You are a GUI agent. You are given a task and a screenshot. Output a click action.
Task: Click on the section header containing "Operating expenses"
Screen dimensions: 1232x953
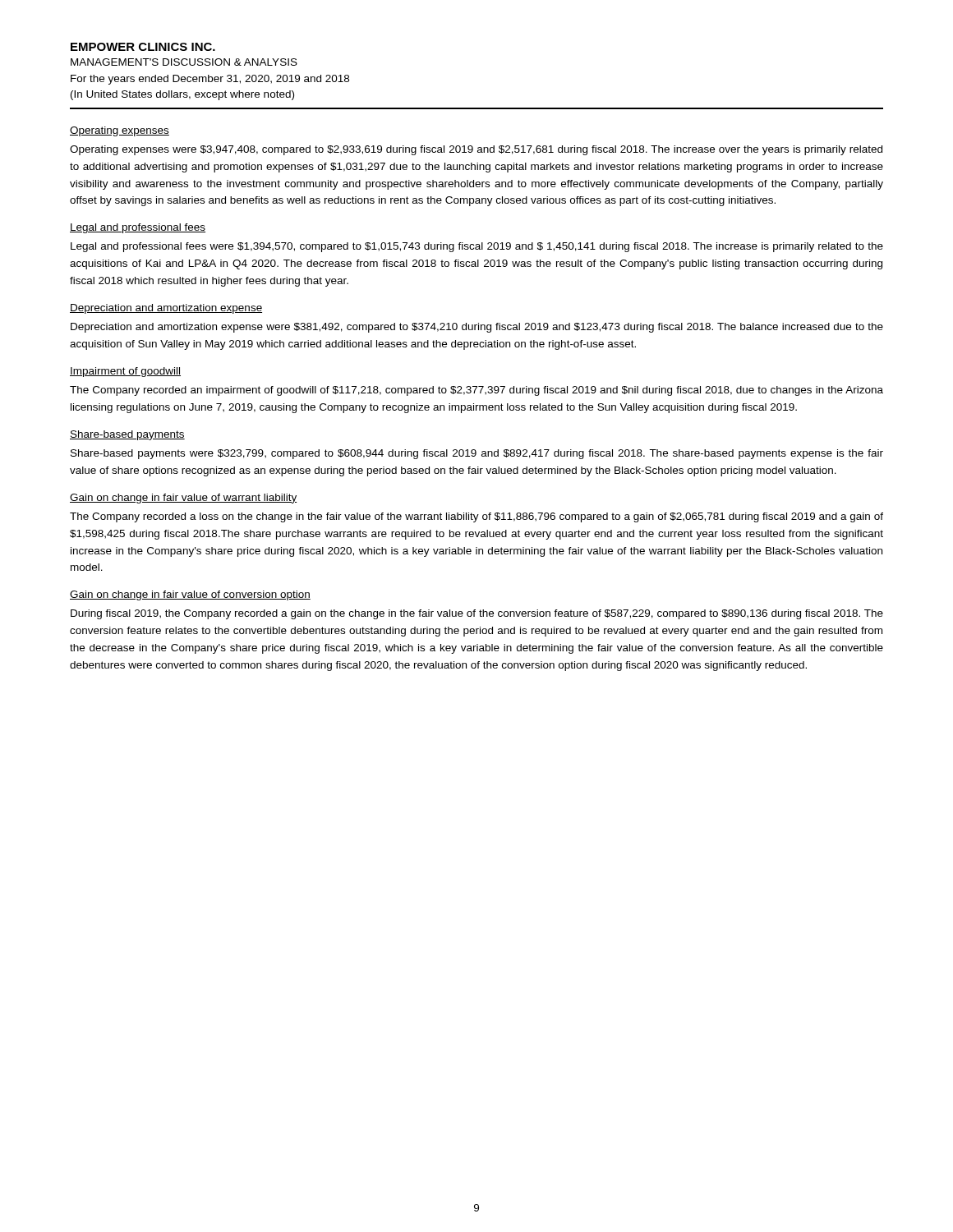click(x=119, y=130)
